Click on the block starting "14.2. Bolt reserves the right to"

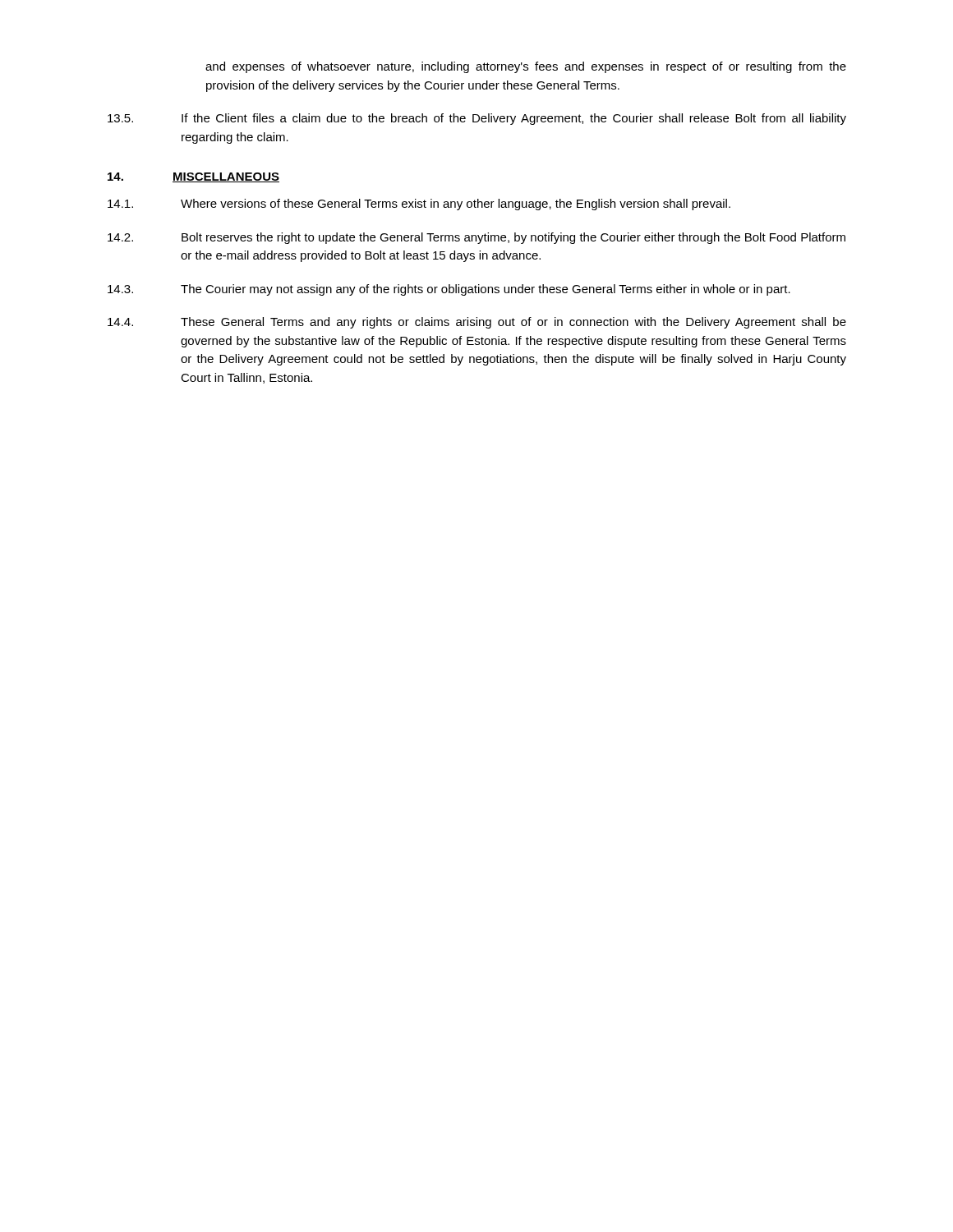(476, 246)
